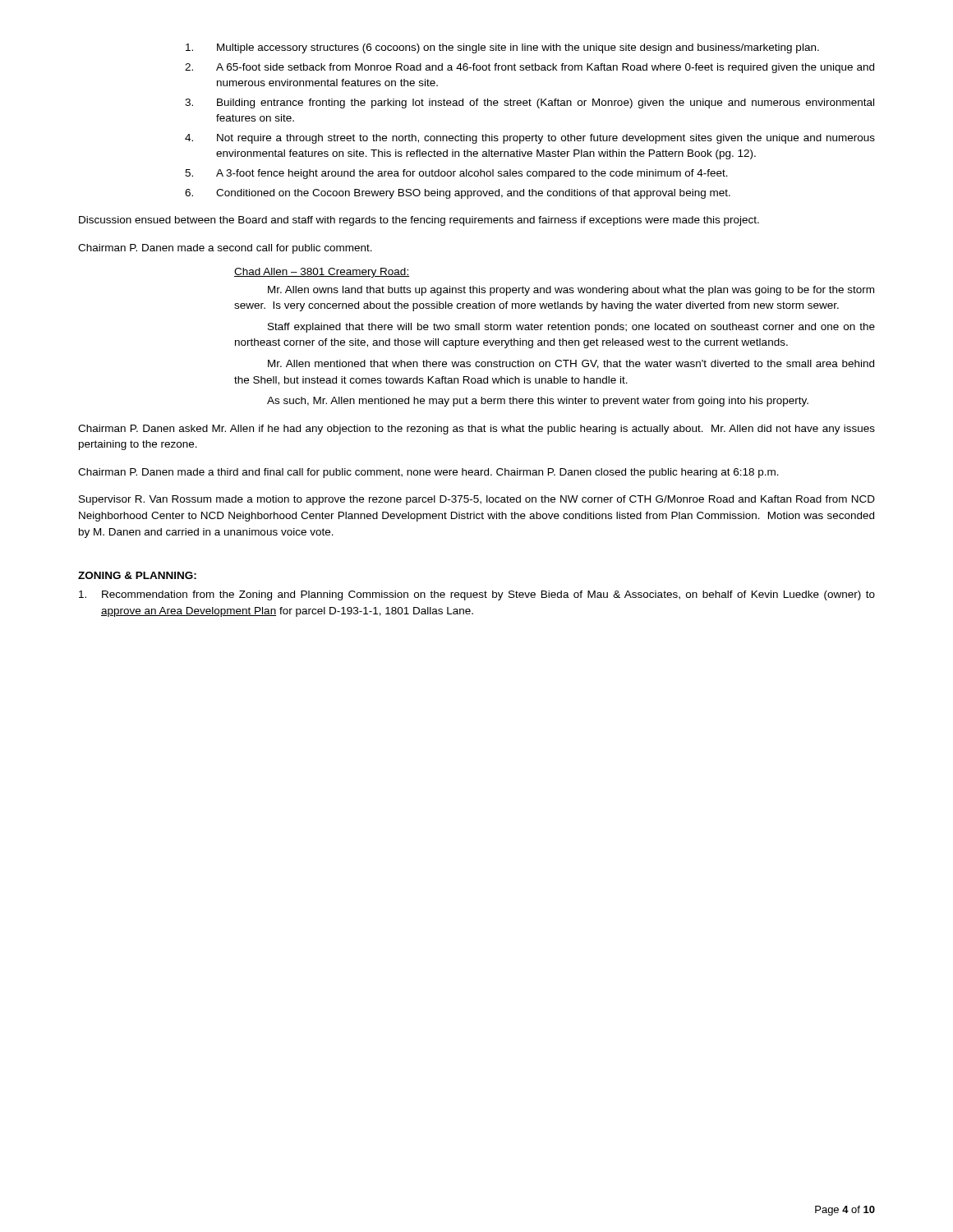Point to the text block starting "4. Not require a through"
Image resolution: width=953 pixels, height=1232 pixels.
530,146
